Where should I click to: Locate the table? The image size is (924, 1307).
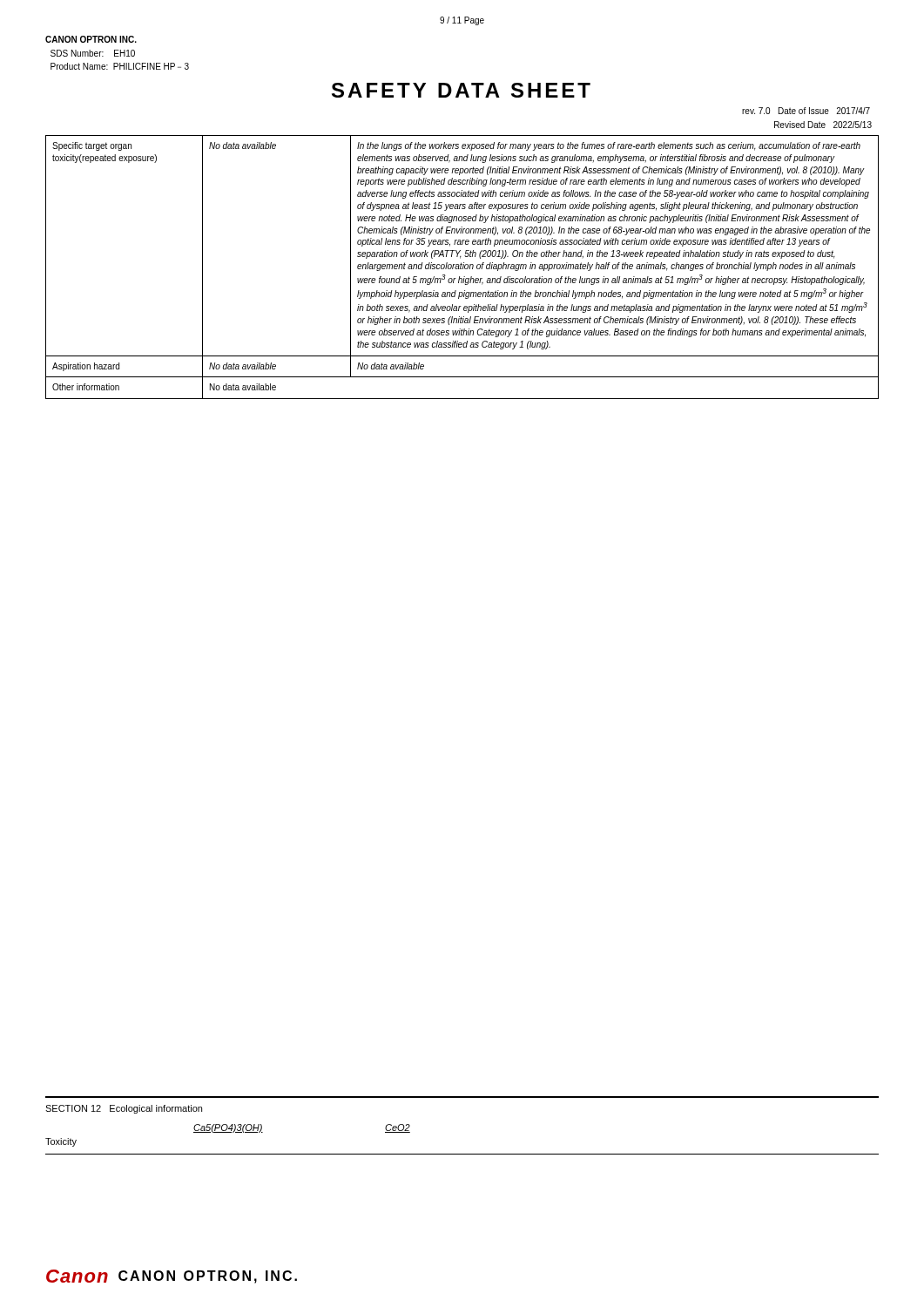(x=462, y=267)
